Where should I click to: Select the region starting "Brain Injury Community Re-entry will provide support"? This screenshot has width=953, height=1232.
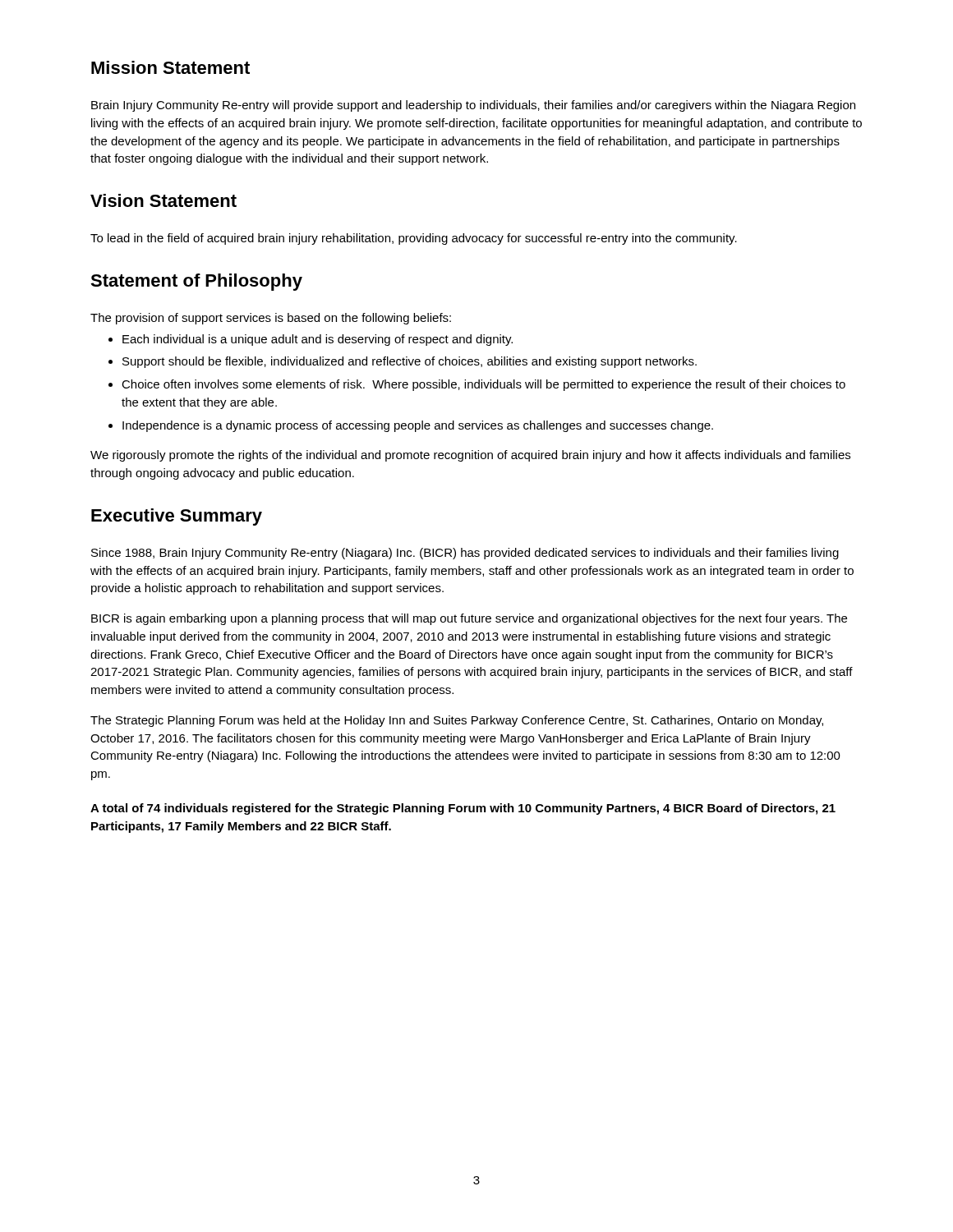point(476,132)
